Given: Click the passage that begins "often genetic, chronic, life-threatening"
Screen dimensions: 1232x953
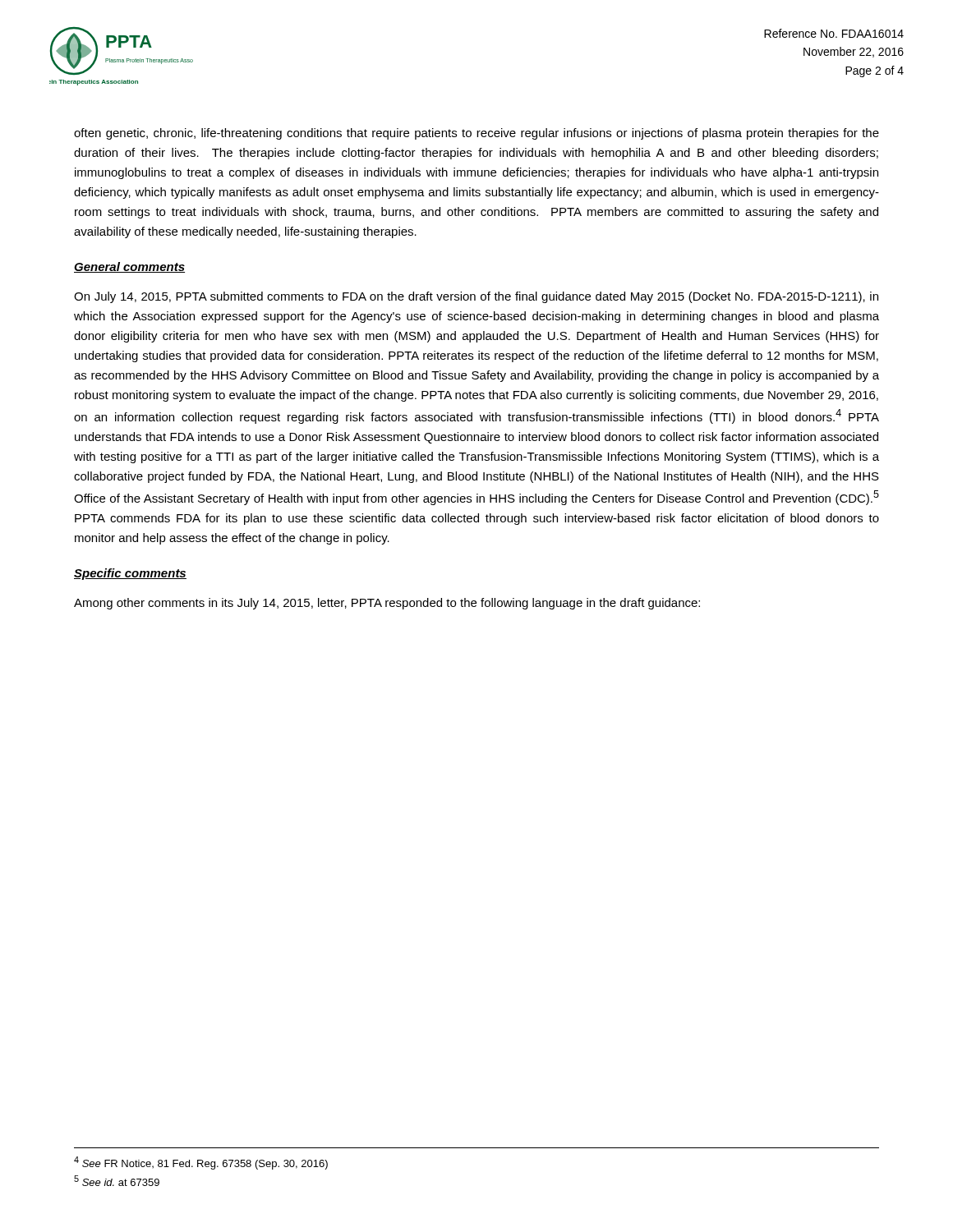Looking at the screenshot, I should pos(476,182).
